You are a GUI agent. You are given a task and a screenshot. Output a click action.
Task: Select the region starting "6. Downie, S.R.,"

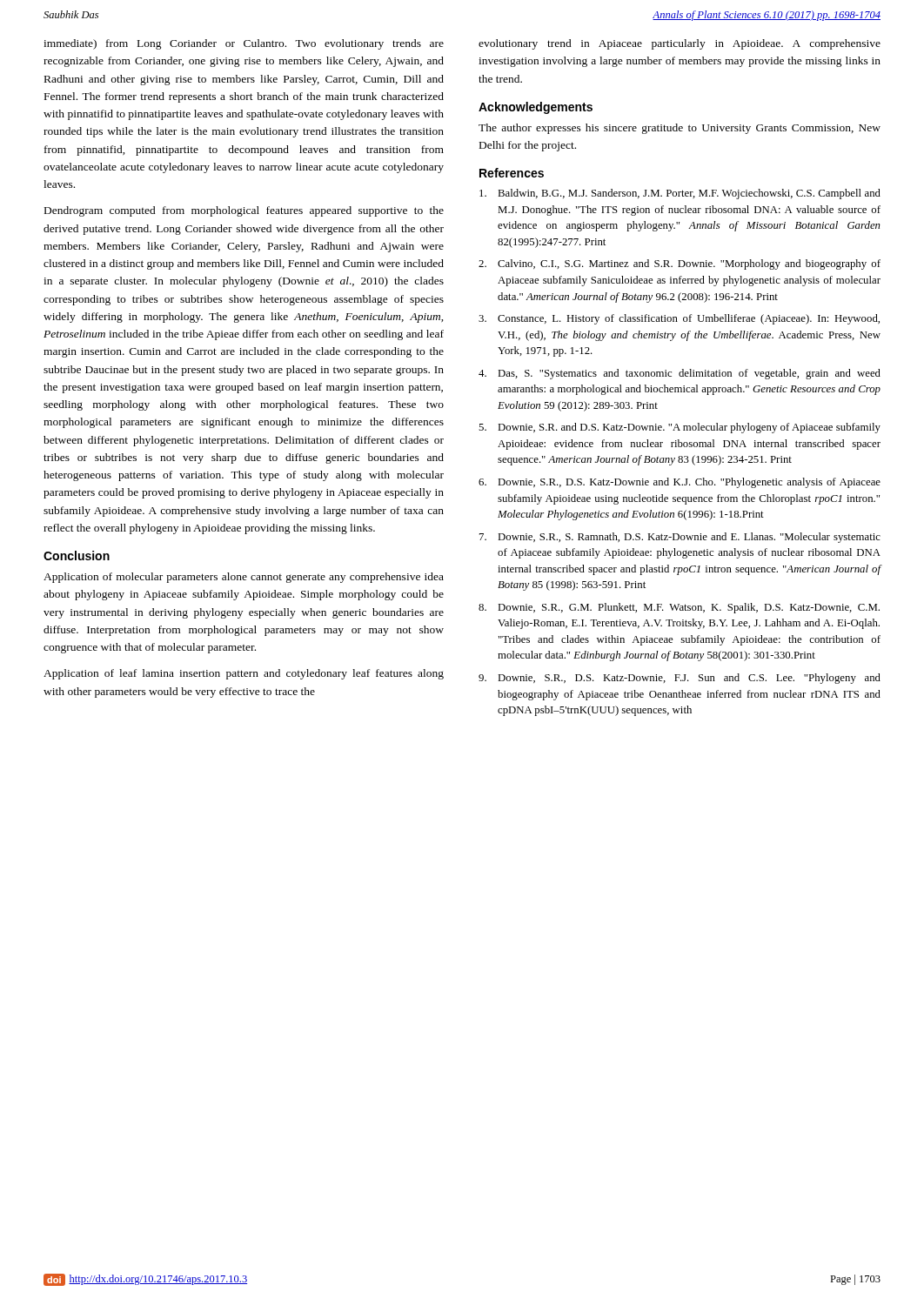pos(680,498)
